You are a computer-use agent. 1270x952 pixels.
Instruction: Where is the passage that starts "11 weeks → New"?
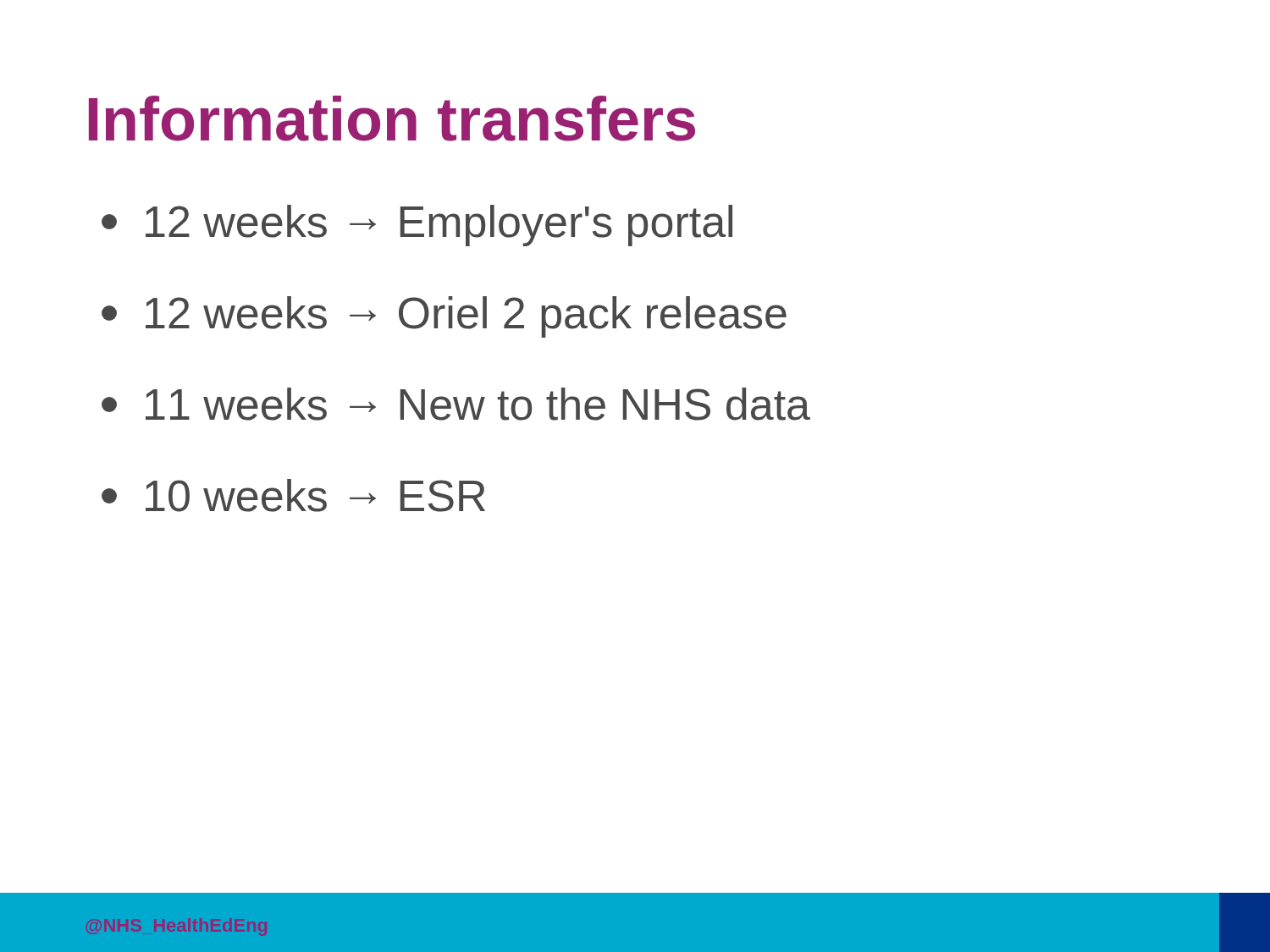tap(456, 405)
